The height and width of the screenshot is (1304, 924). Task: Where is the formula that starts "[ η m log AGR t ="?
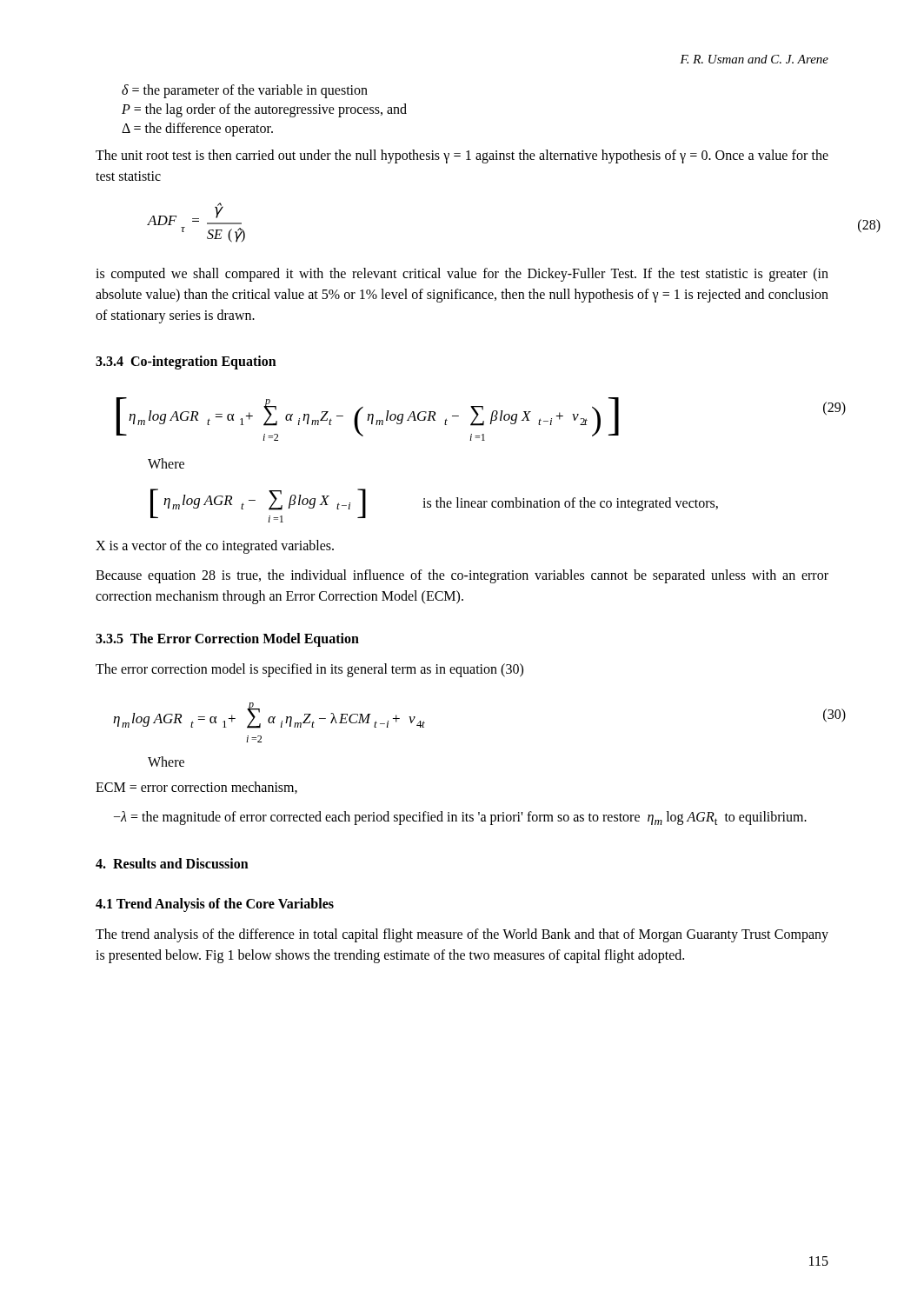(x=479, y=416)
